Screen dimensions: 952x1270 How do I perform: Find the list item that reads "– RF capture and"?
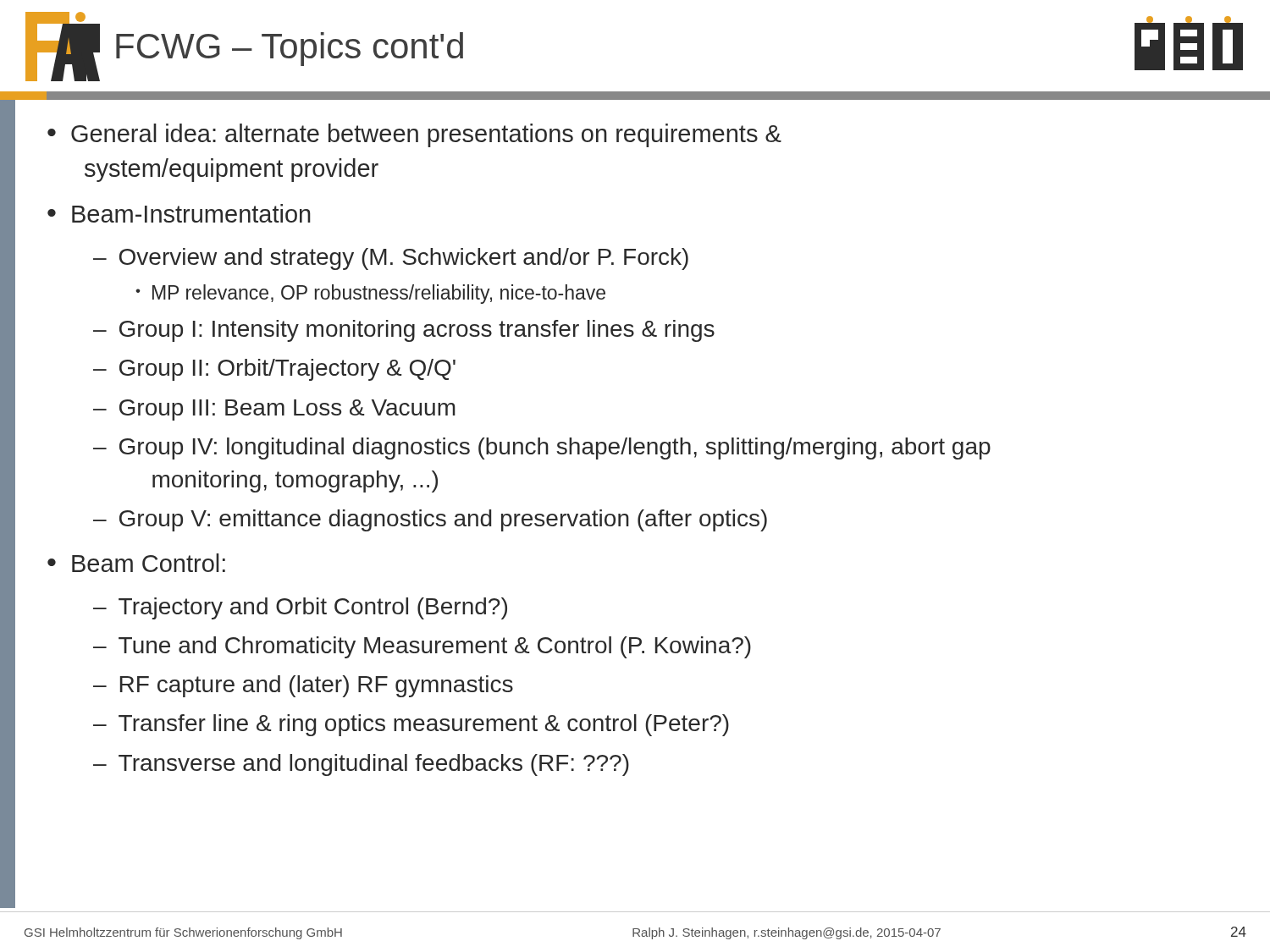coord(303,684)
